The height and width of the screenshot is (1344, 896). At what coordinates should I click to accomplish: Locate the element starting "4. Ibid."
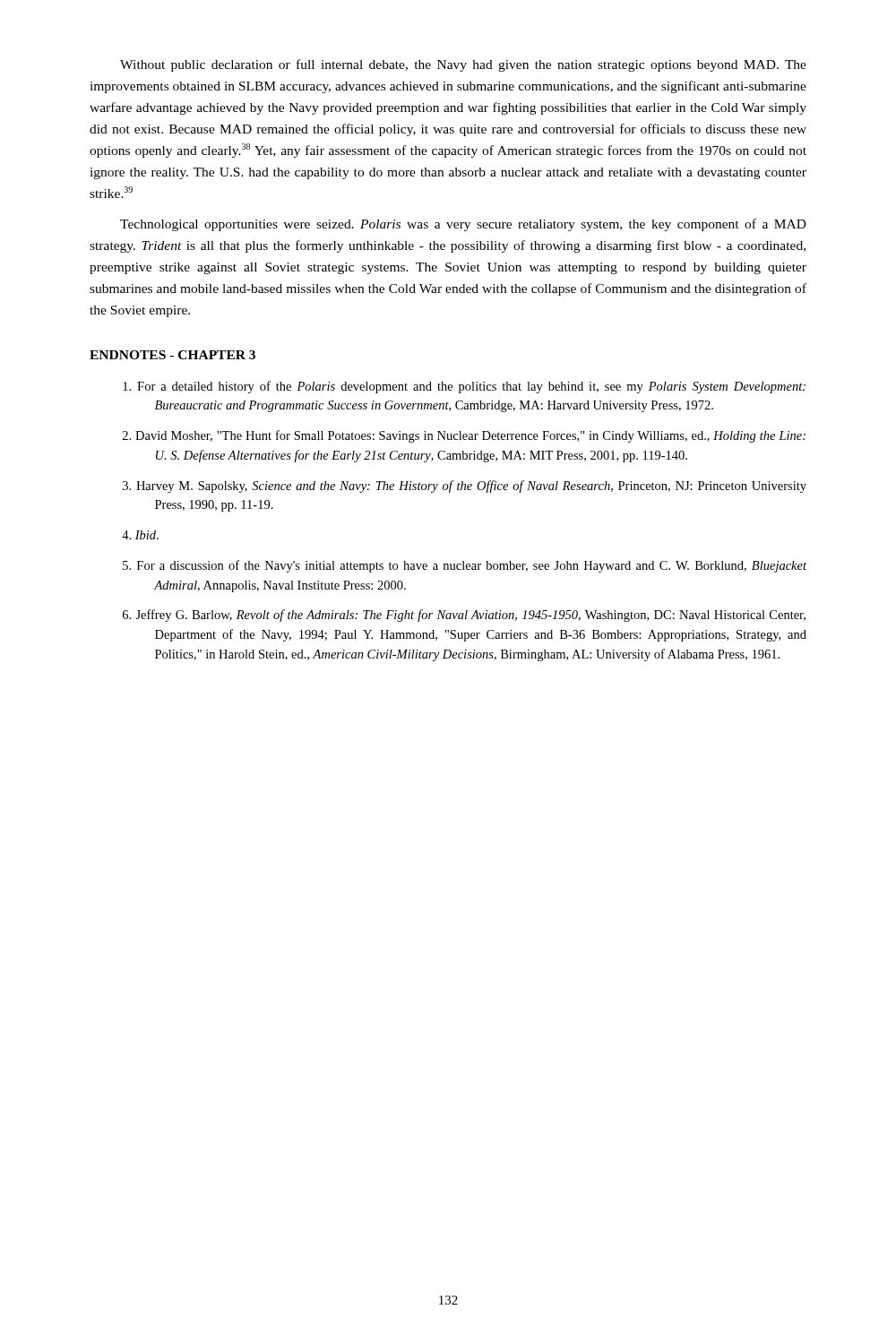pyautogui.click(x=141, y=535)
